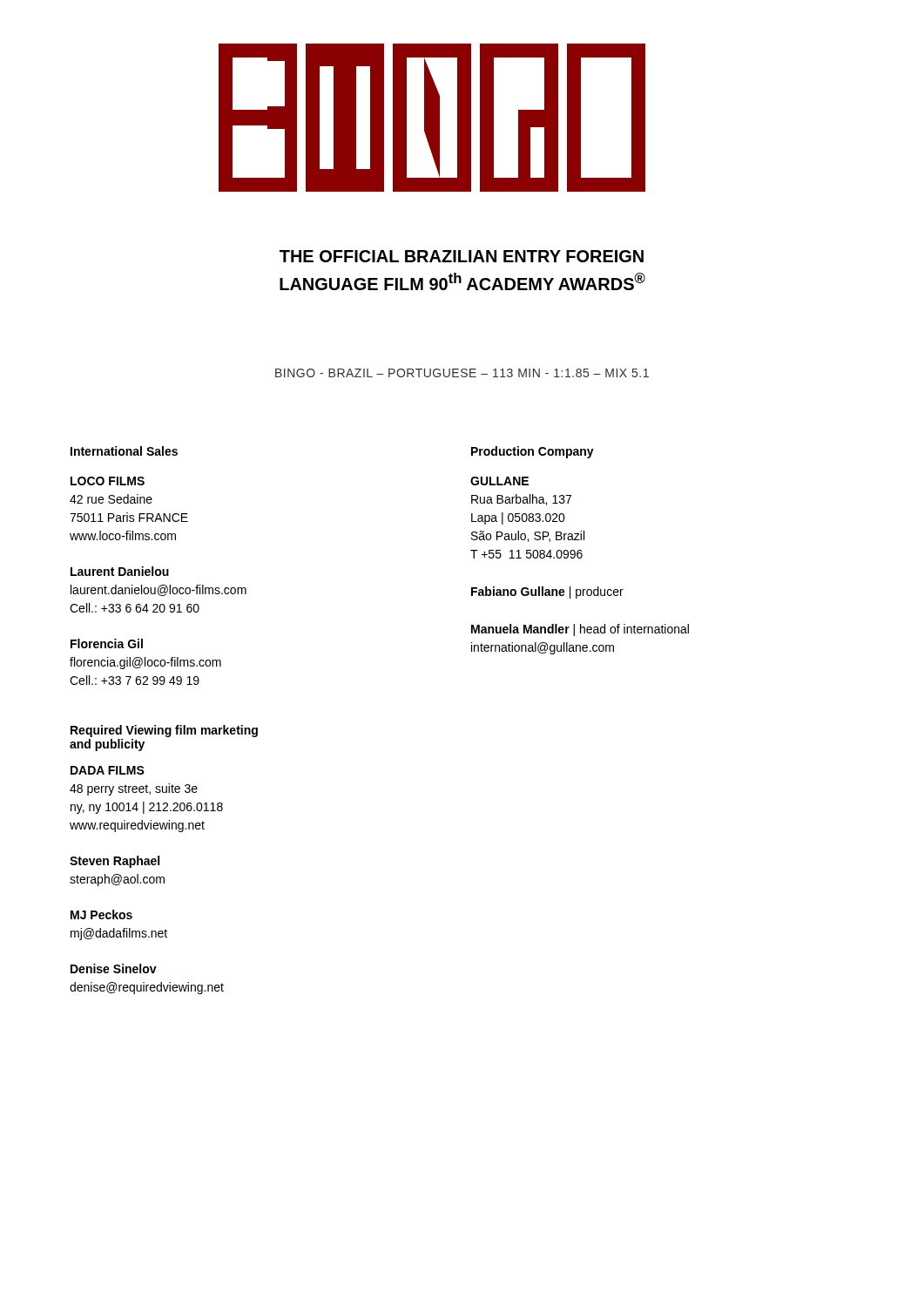Point to the block beginning "GULLANE Rua Barbalha, 137Lapa |"

(x=499, y=481)
